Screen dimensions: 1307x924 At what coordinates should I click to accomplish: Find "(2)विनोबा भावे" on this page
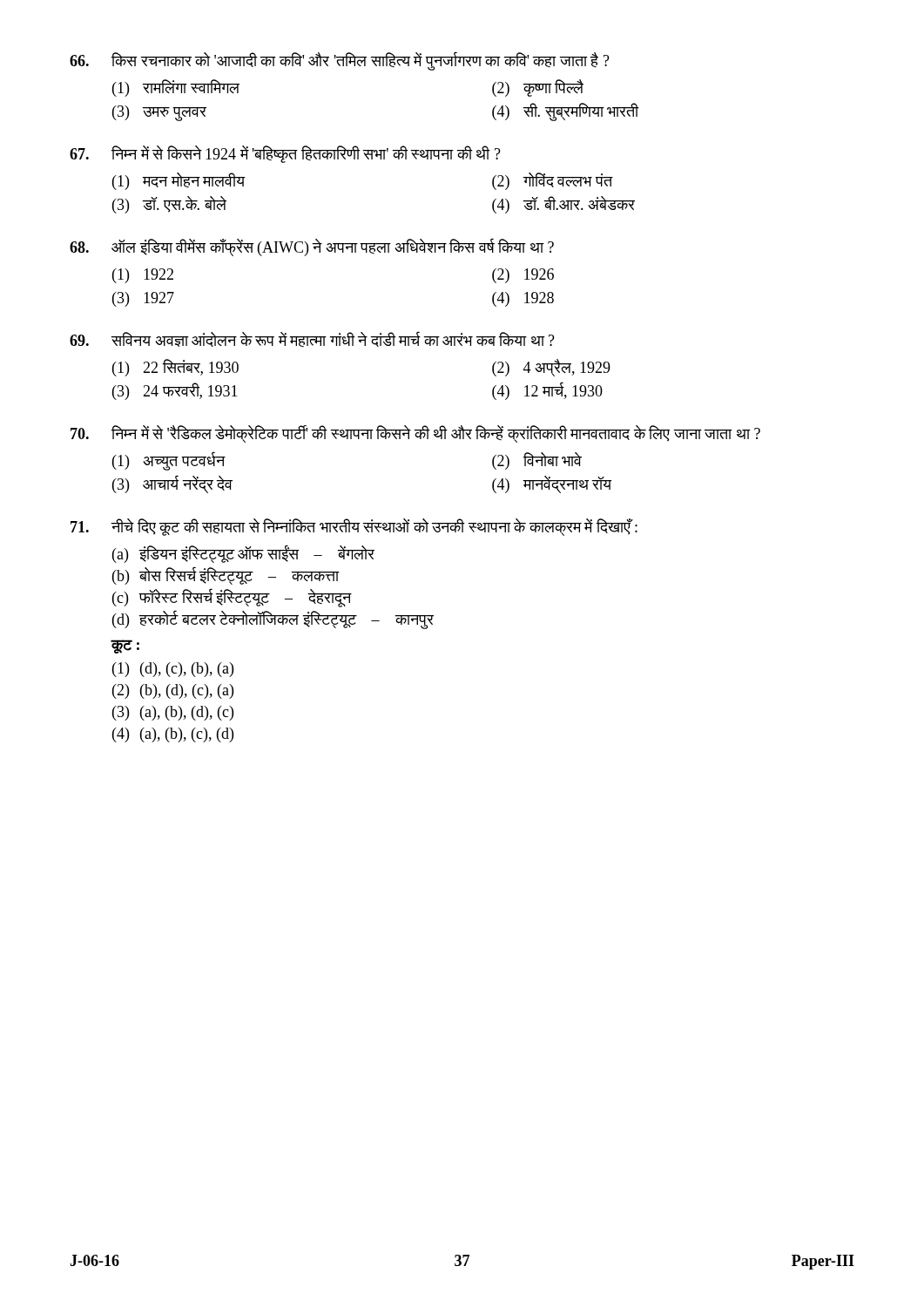coord(537,461)
